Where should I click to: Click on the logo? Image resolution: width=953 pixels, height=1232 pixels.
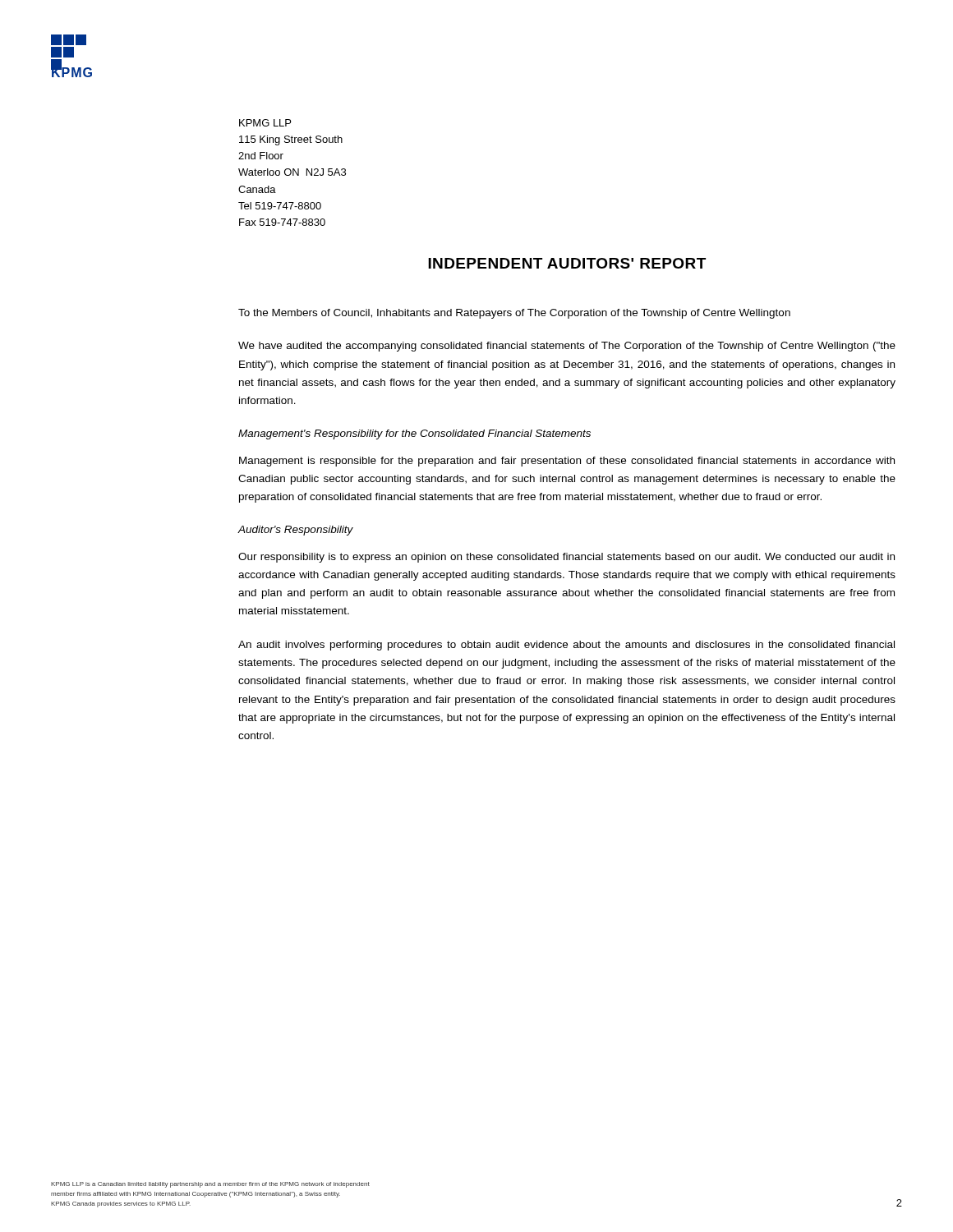click(87, 57)
